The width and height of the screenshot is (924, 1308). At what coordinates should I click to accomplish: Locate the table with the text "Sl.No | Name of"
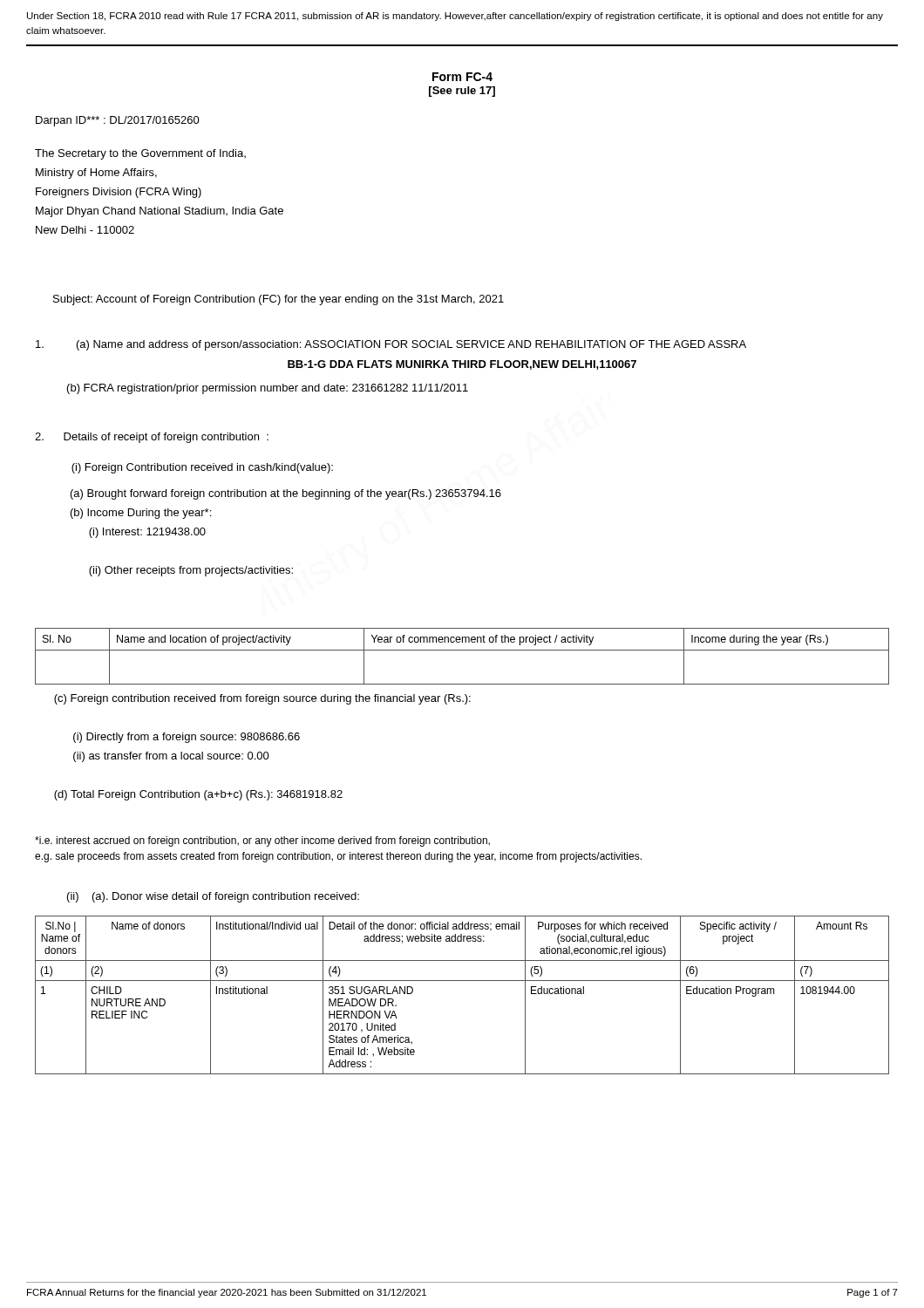pos(462,995)
